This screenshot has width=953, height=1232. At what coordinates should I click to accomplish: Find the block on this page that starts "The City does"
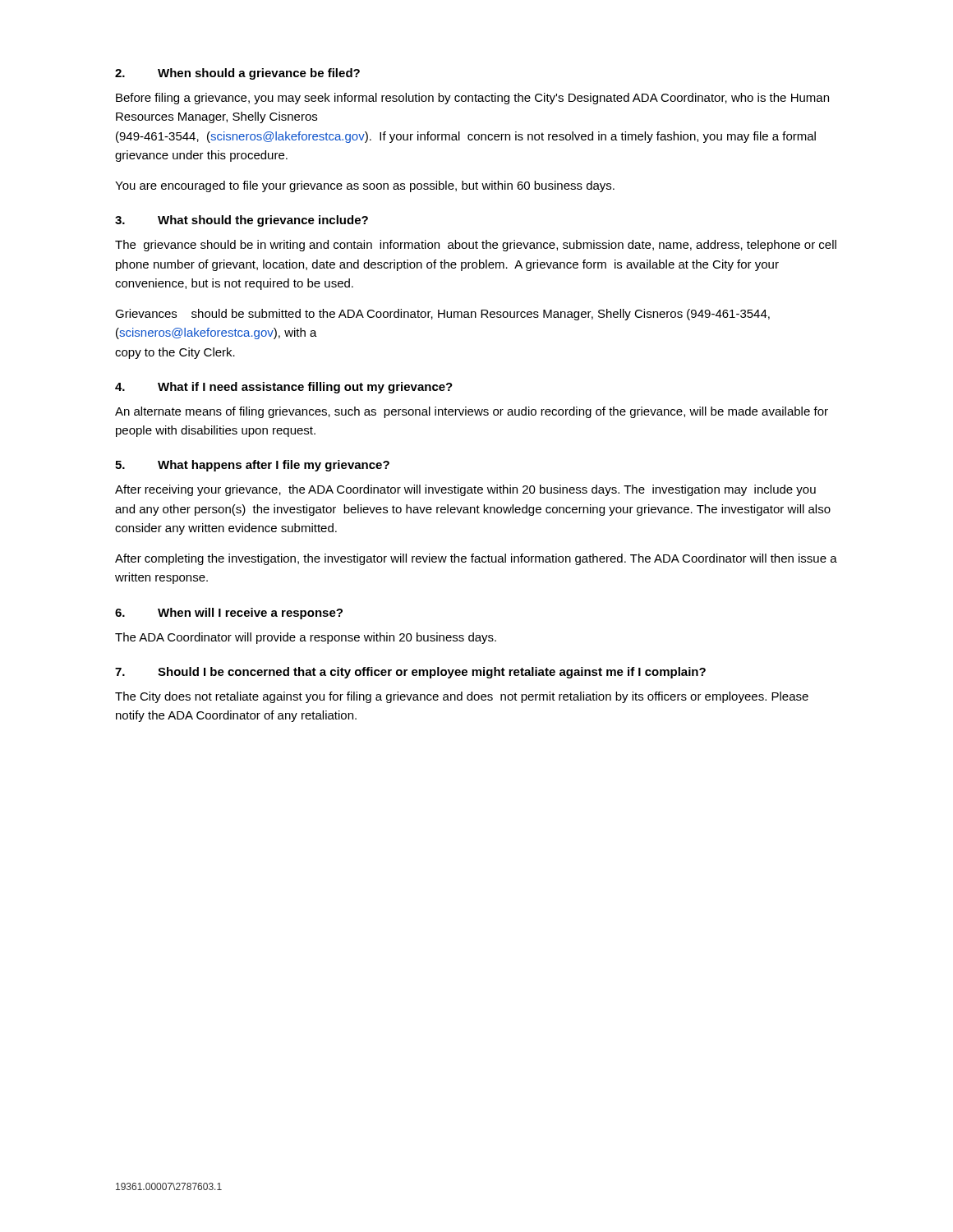point(462,705)
